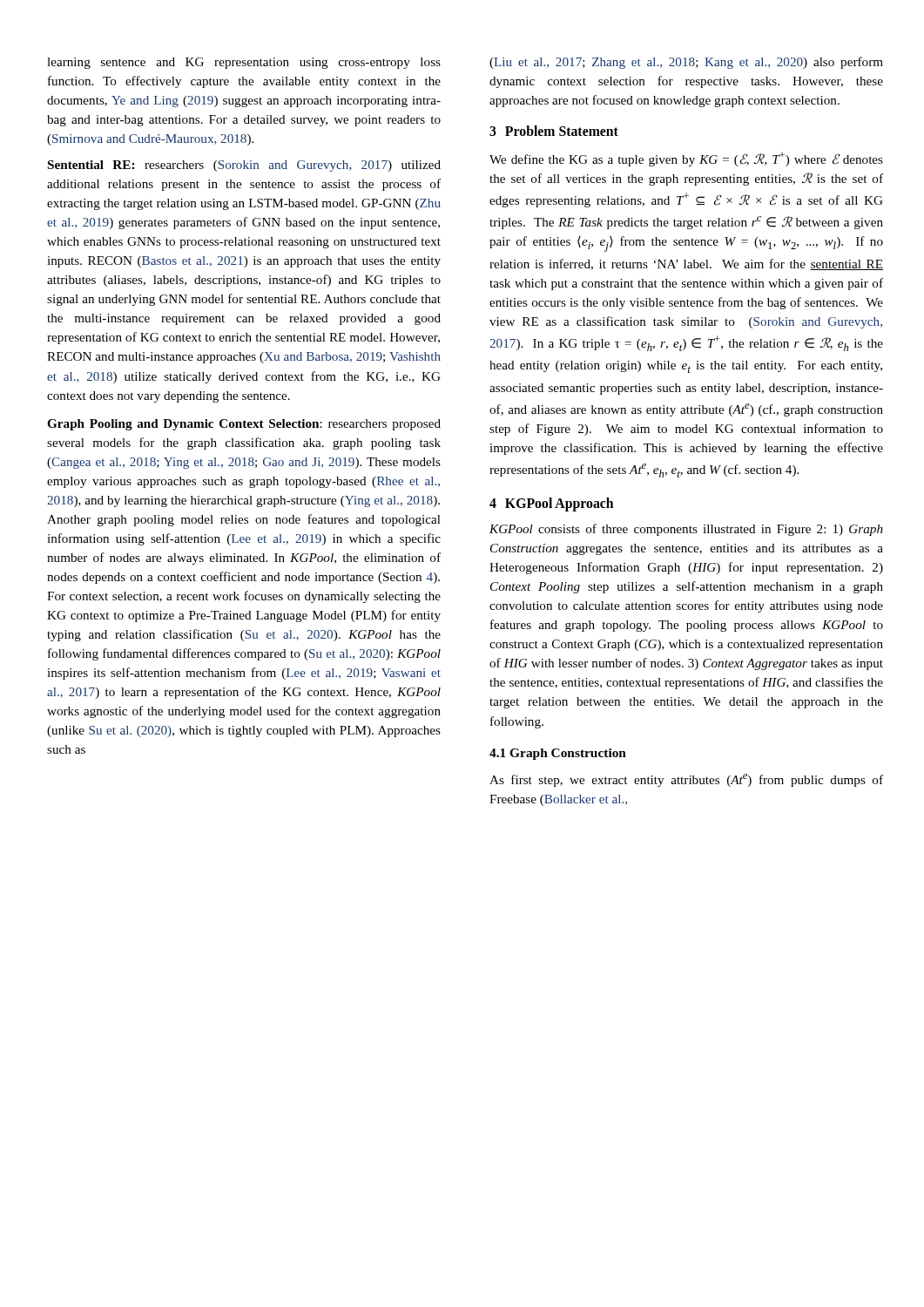Find the section header that reads "3 Problem Statement"

click(x=554, y=131)
